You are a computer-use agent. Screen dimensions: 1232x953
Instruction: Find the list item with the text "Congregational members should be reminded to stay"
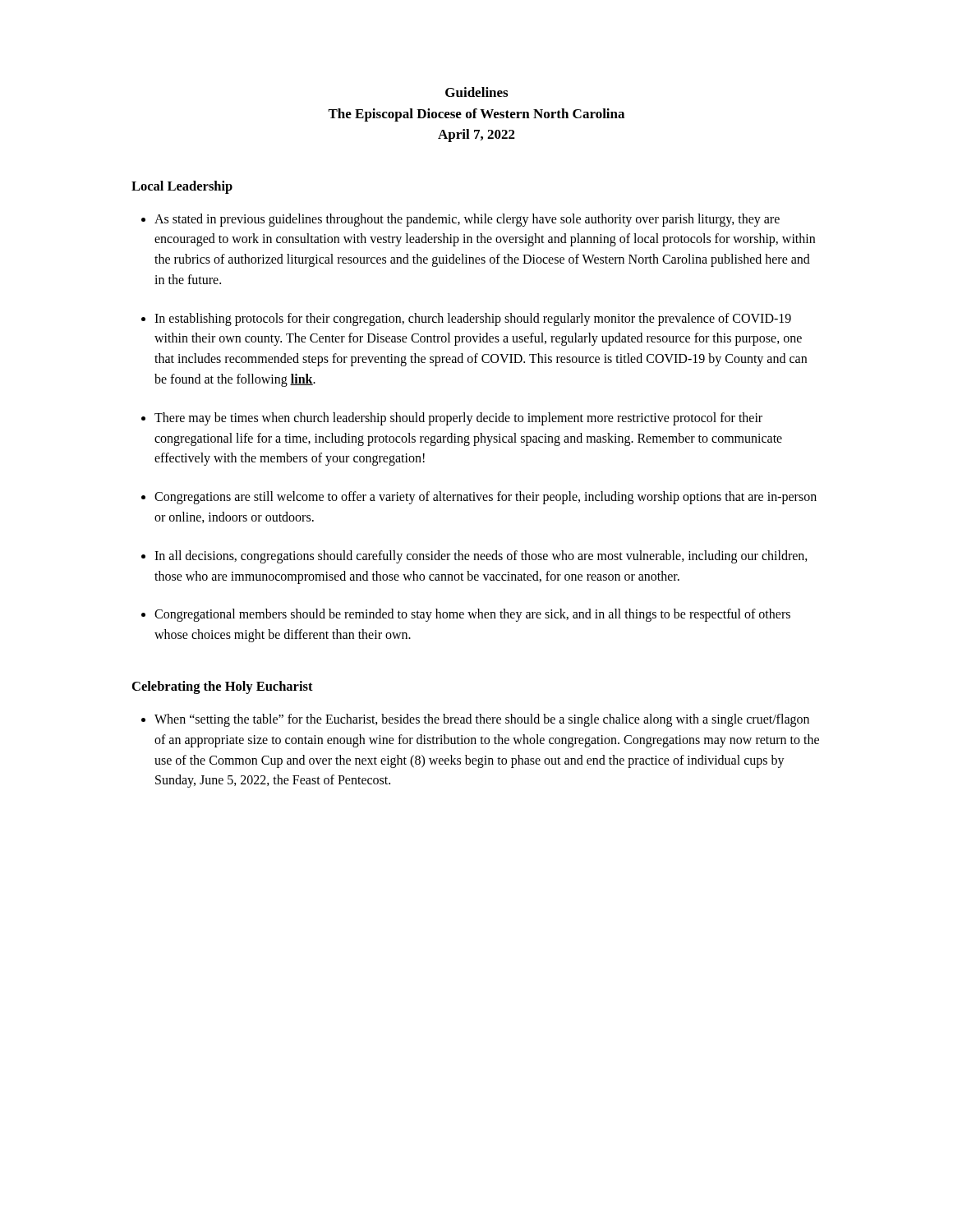click(473, 625)
